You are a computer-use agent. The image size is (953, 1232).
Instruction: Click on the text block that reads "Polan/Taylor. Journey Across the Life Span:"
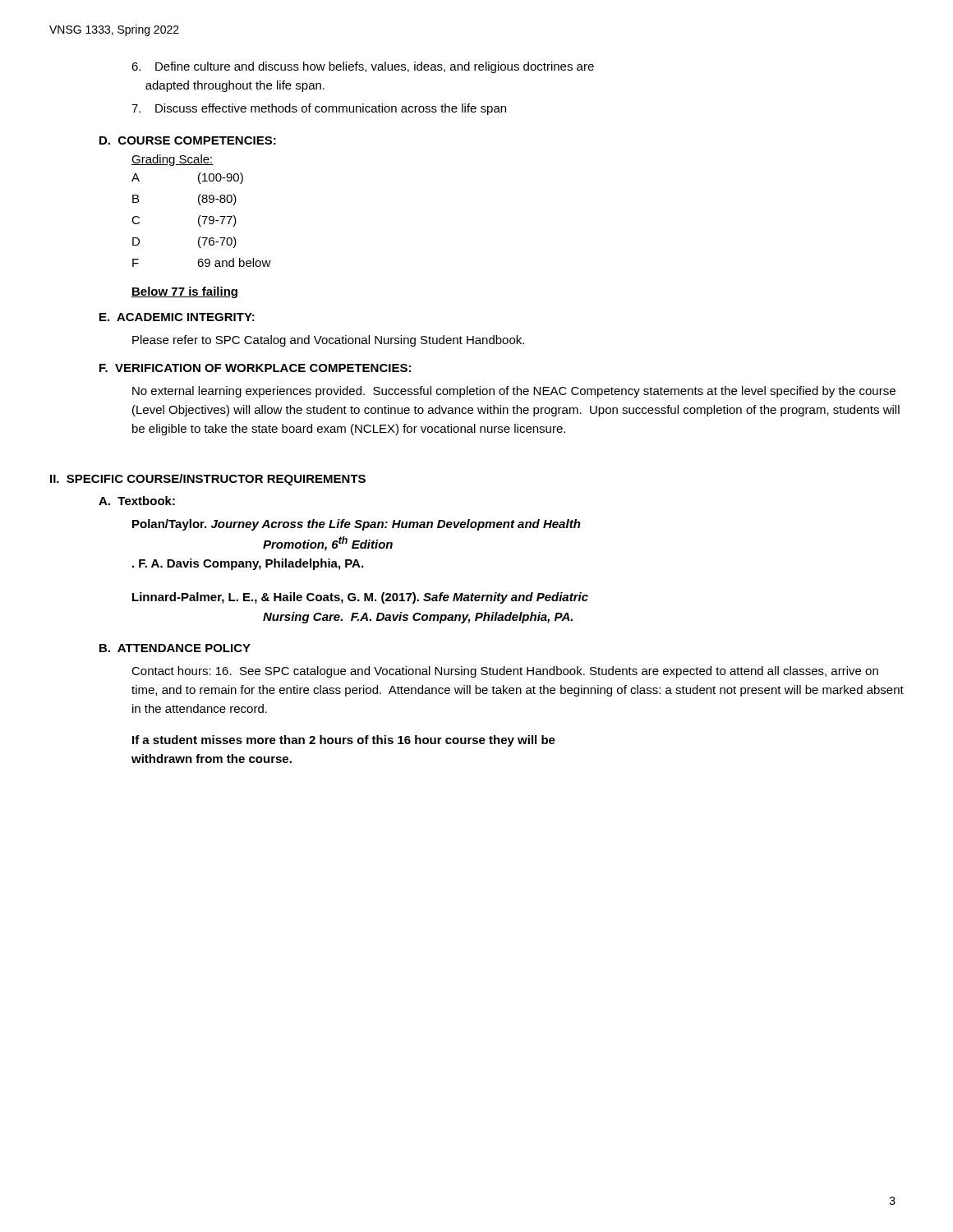(357, 525)
